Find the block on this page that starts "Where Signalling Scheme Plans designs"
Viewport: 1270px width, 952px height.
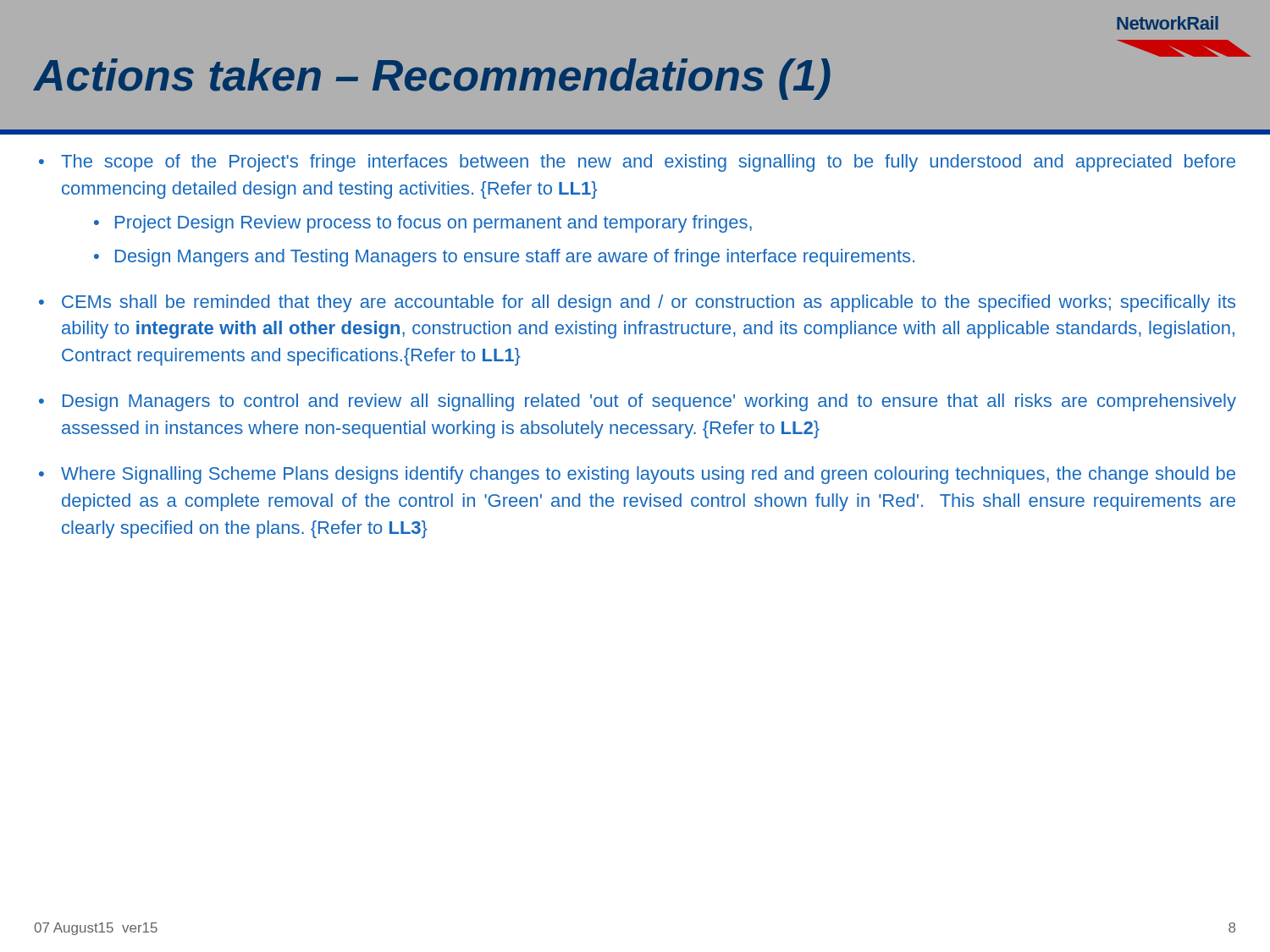point(649,500)
